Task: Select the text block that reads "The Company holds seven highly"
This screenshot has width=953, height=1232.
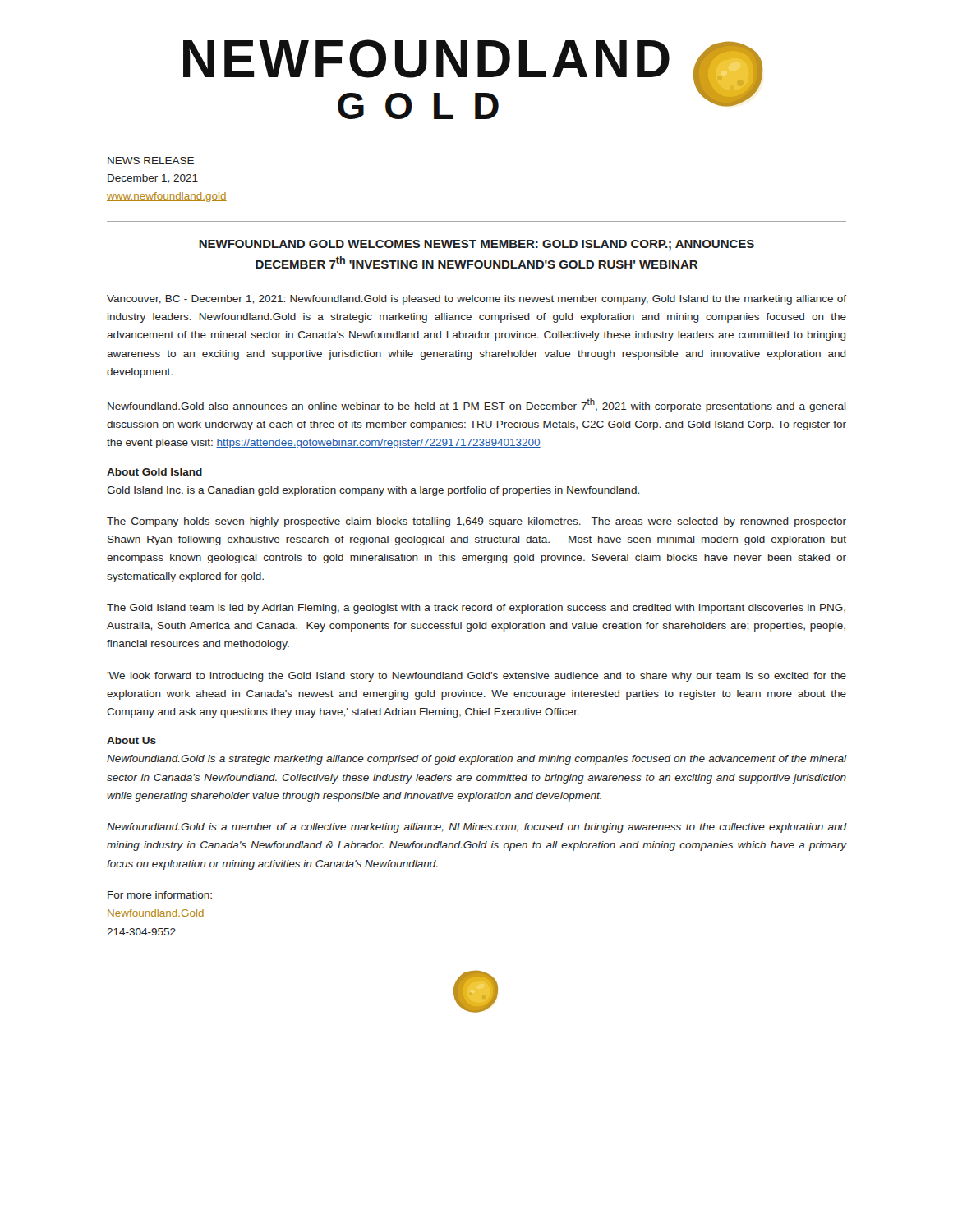Action: click(476, 548)
